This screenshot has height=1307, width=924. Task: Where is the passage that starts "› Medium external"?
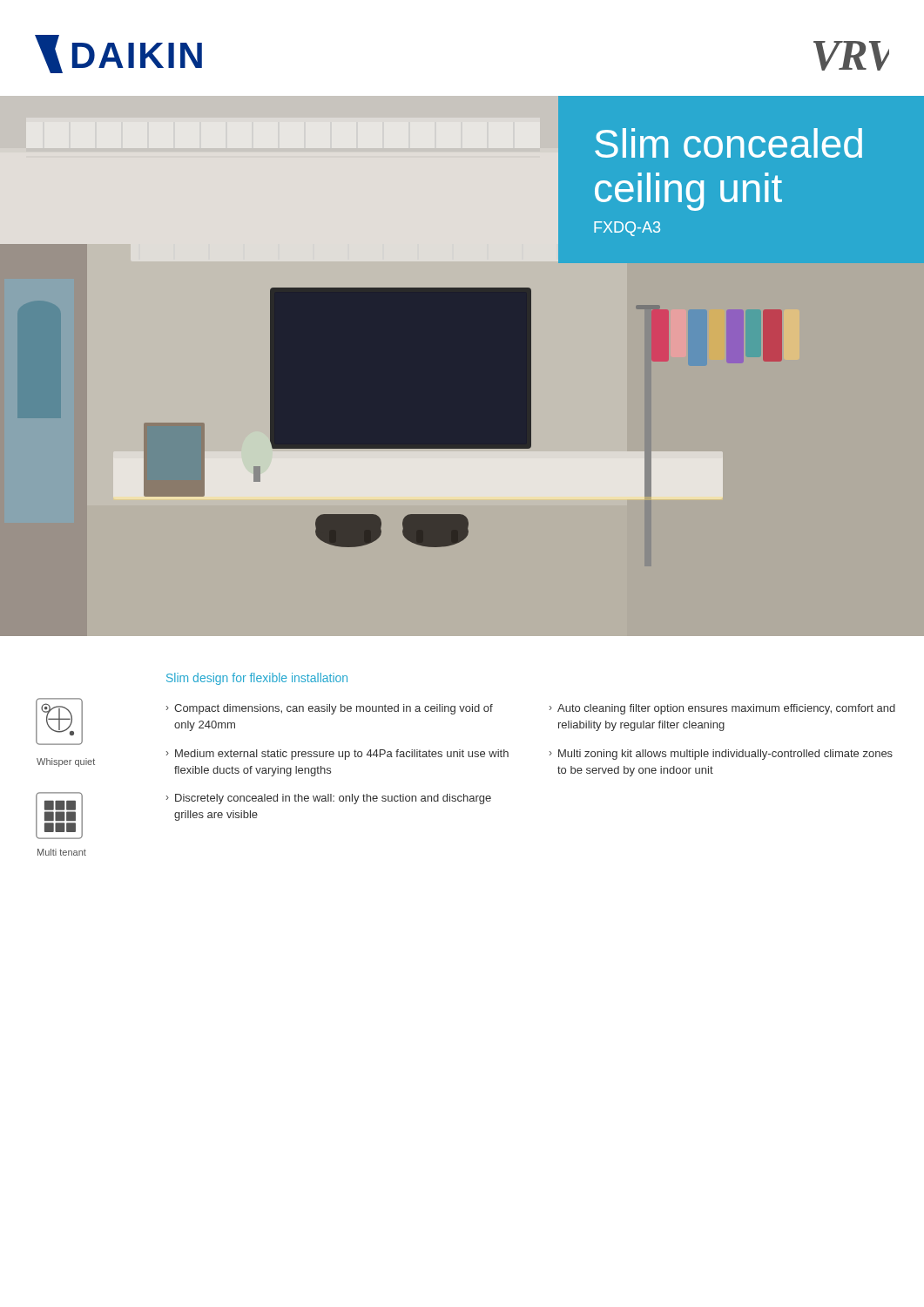click(340, 762)
